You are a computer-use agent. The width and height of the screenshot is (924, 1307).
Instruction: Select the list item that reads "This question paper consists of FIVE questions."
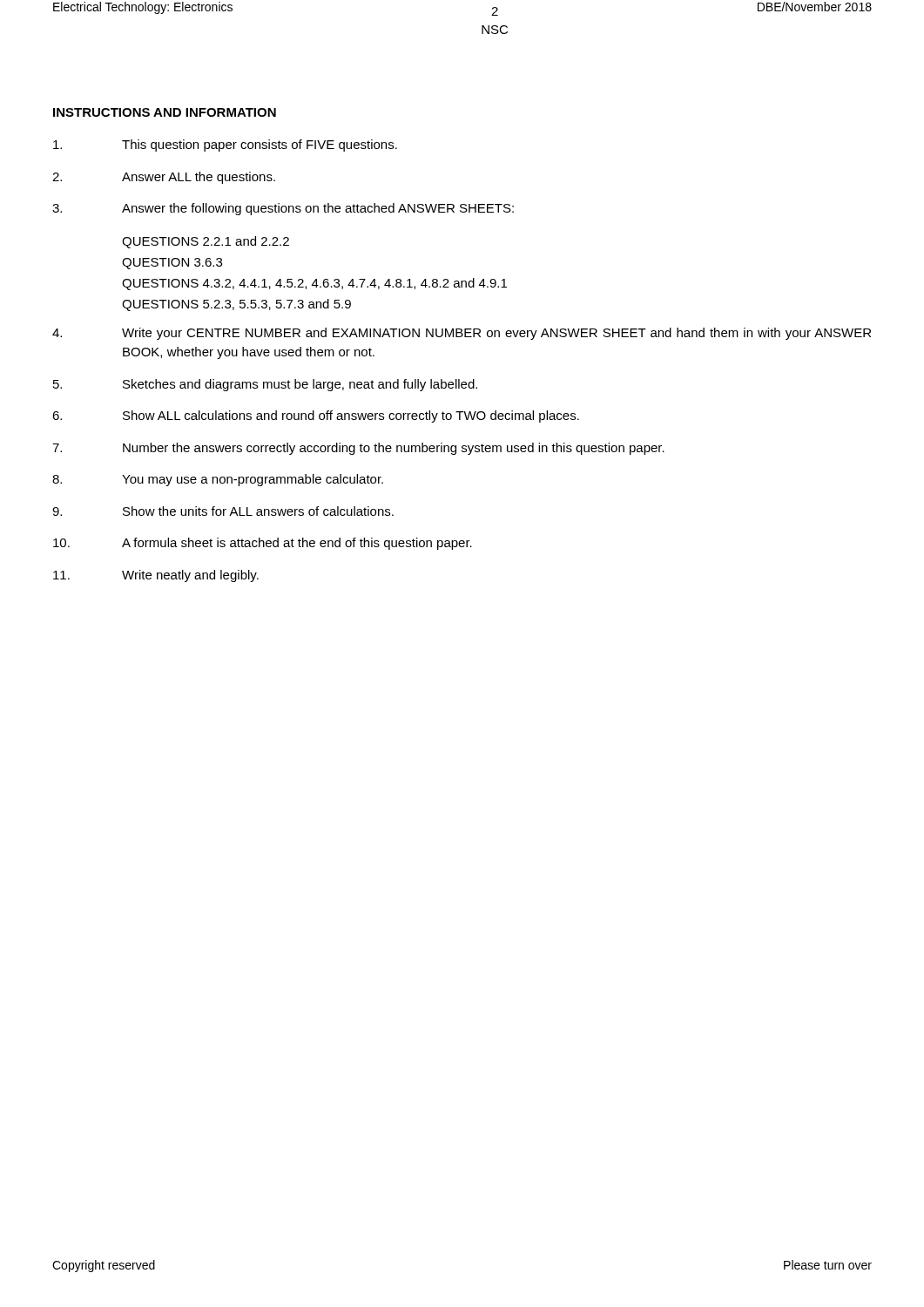(225, 146)
